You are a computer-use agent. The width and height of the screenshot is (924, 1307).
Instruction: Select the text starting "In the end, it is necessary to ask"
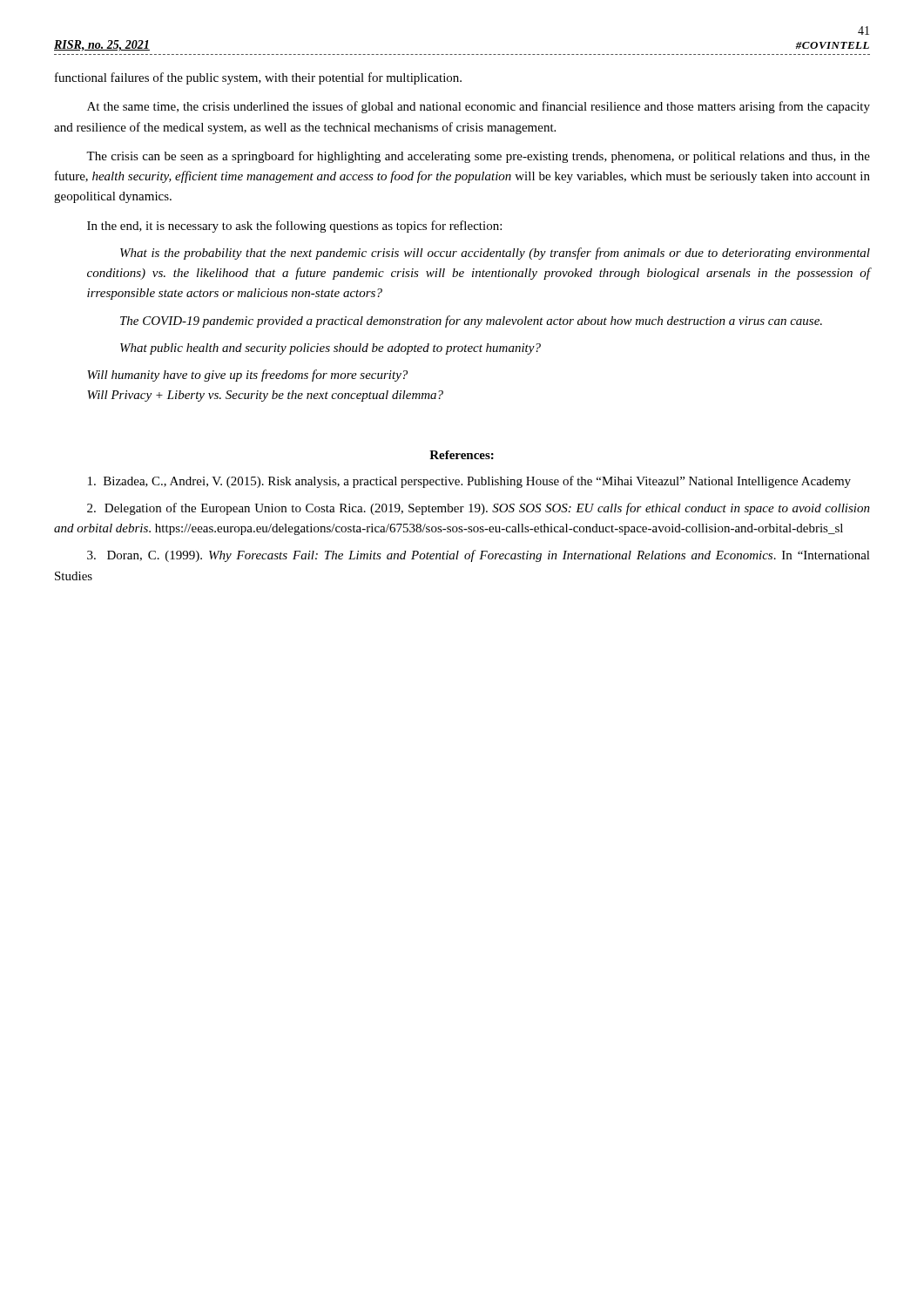click(x=462, y=226)
